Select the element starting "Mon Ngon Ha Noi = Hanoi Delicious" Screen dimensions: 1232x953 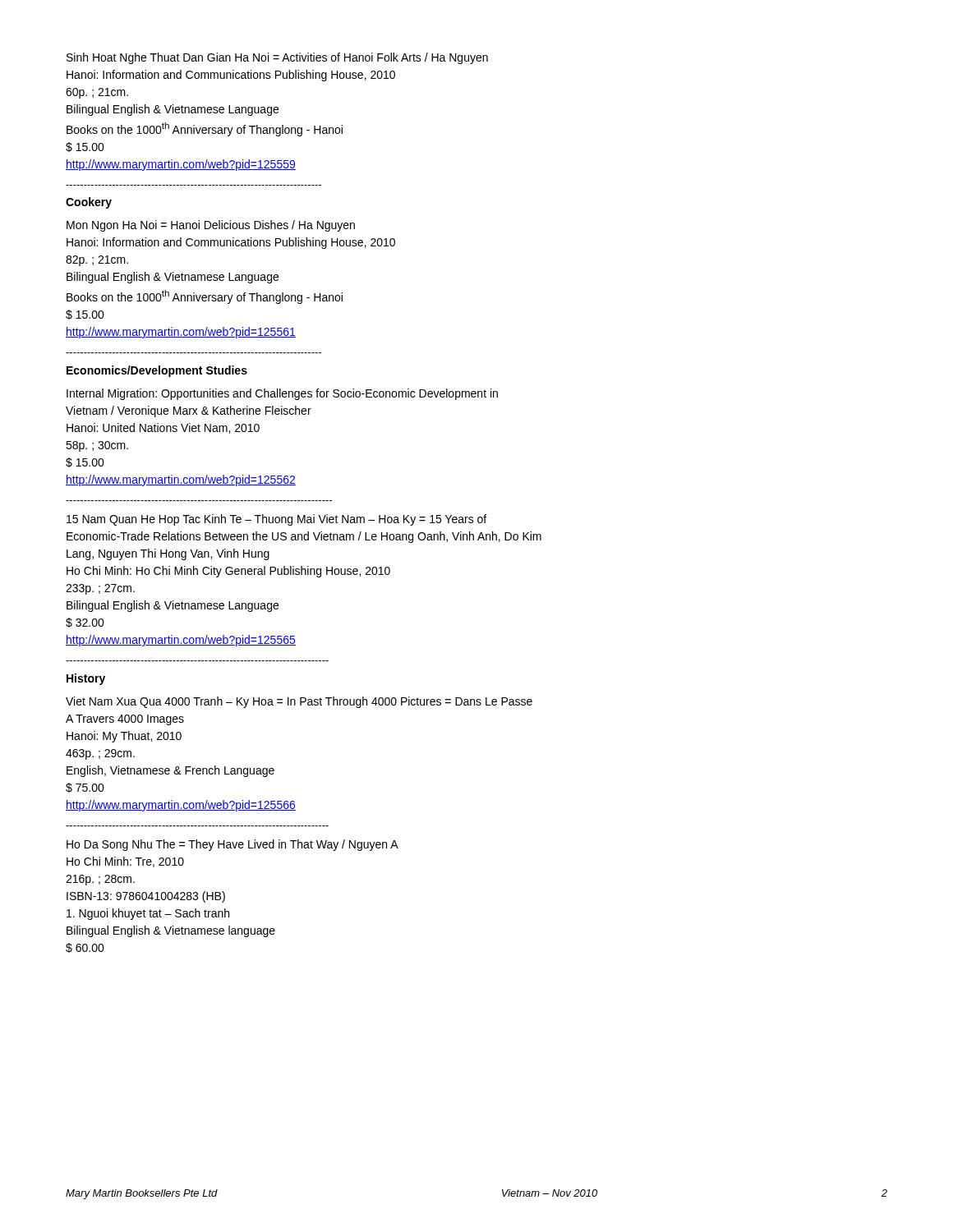click(211, 226)
